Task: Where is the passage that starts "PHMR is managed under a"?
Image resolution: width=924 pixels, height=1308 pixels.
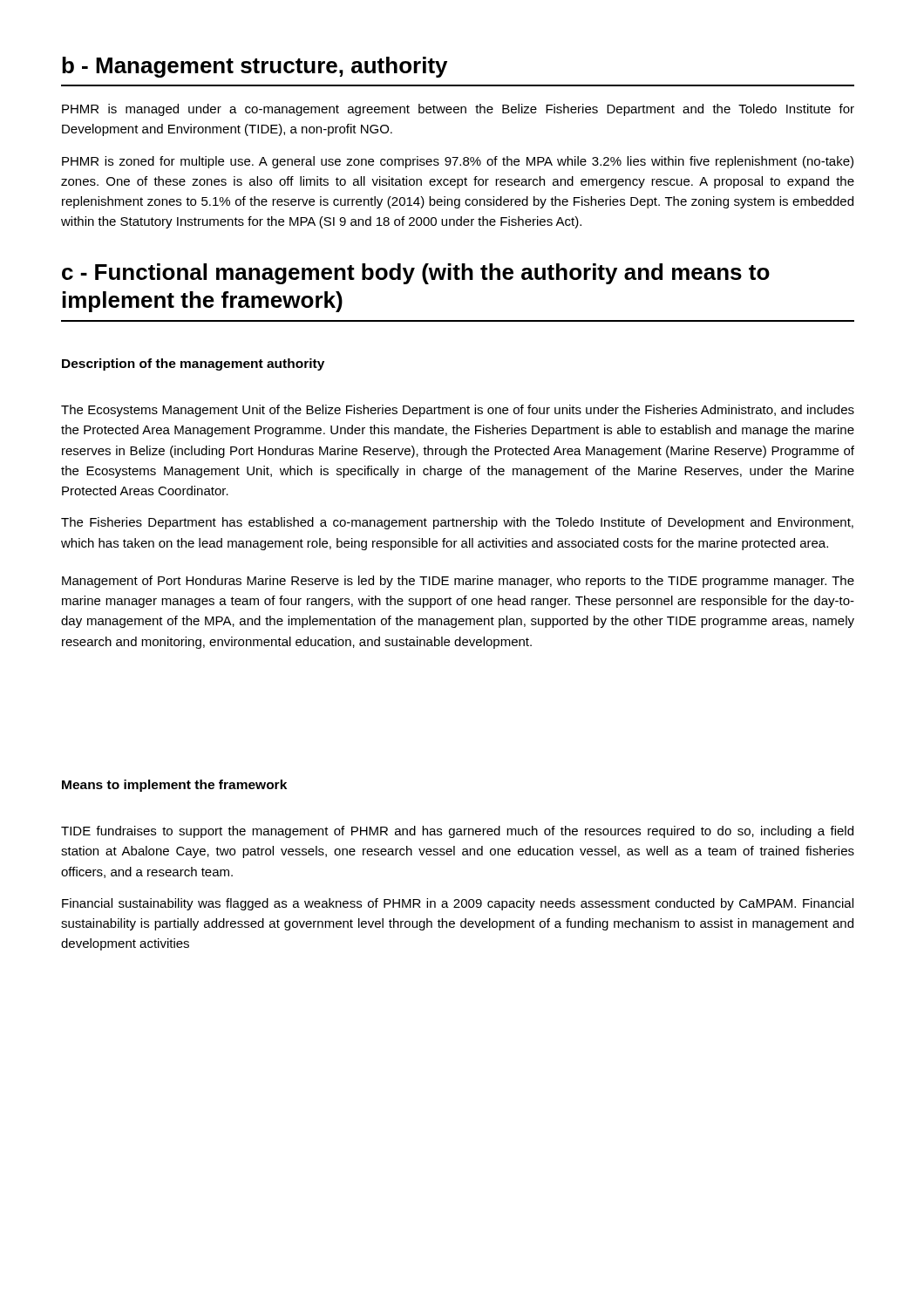Action: (x=458, y=119)
